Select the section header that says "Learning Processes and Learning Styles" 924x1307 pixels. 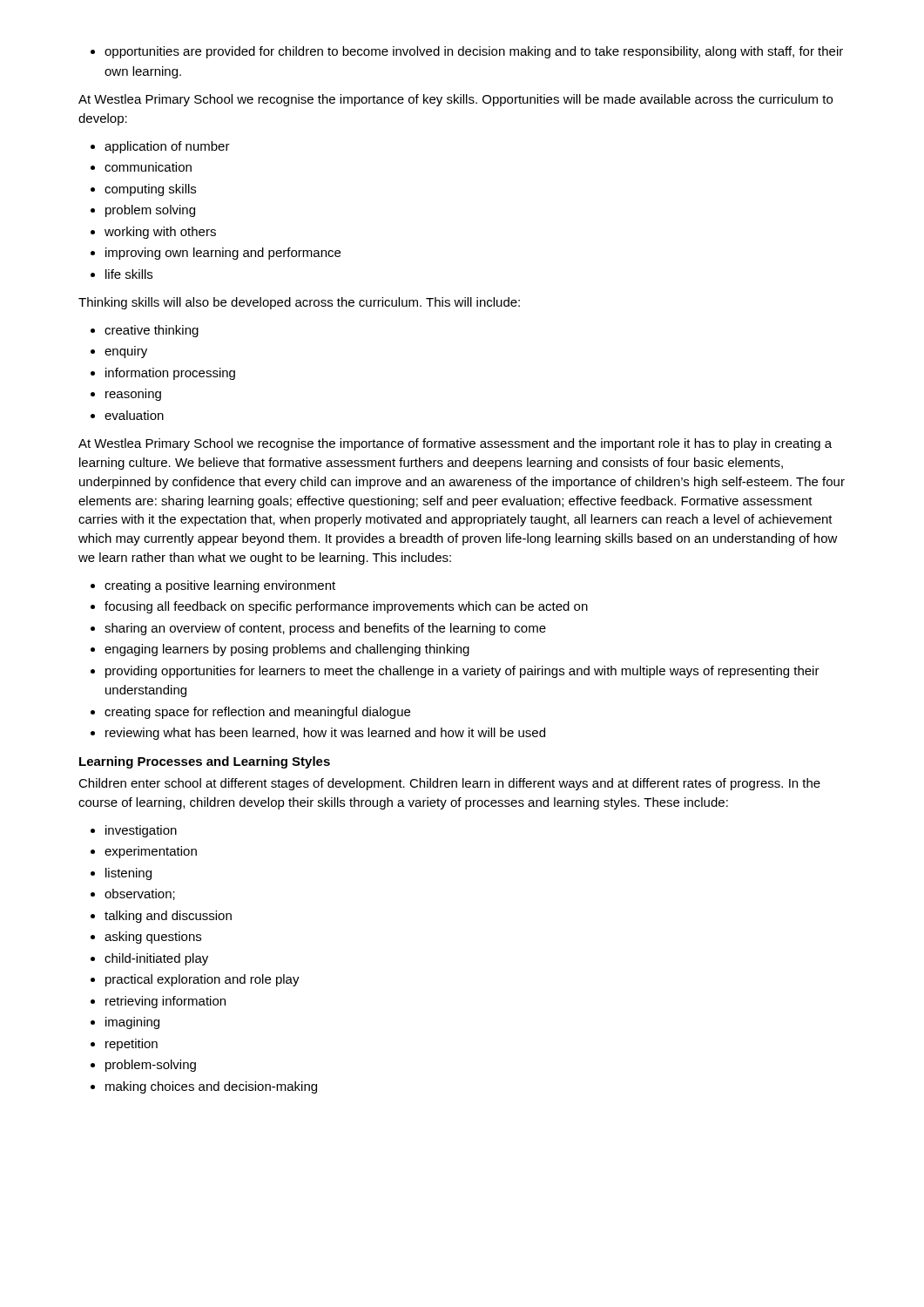[204, 761]
